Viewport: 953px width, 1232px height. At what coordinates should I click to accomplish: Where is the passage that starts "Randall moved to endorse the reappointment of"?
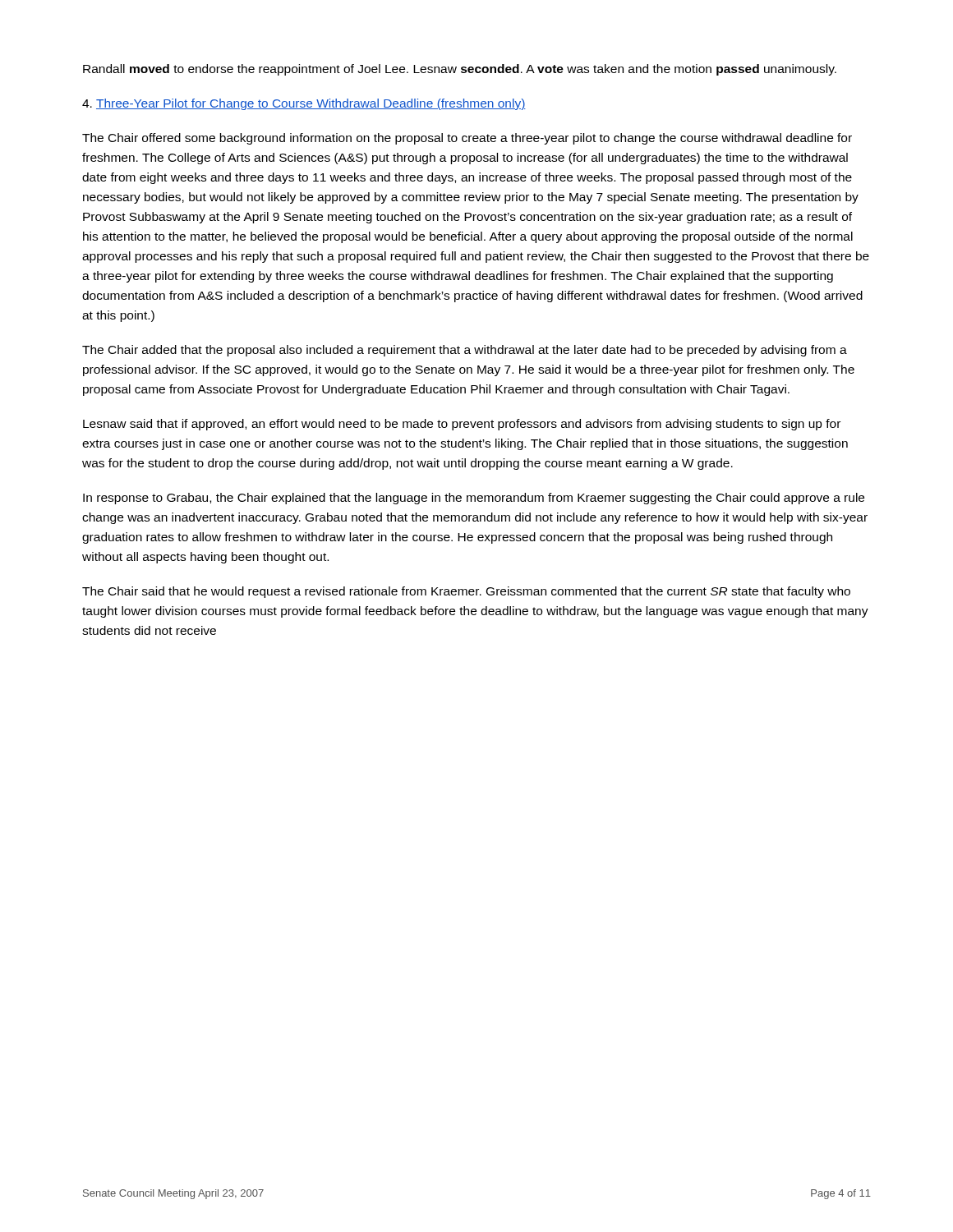point(460,69)
